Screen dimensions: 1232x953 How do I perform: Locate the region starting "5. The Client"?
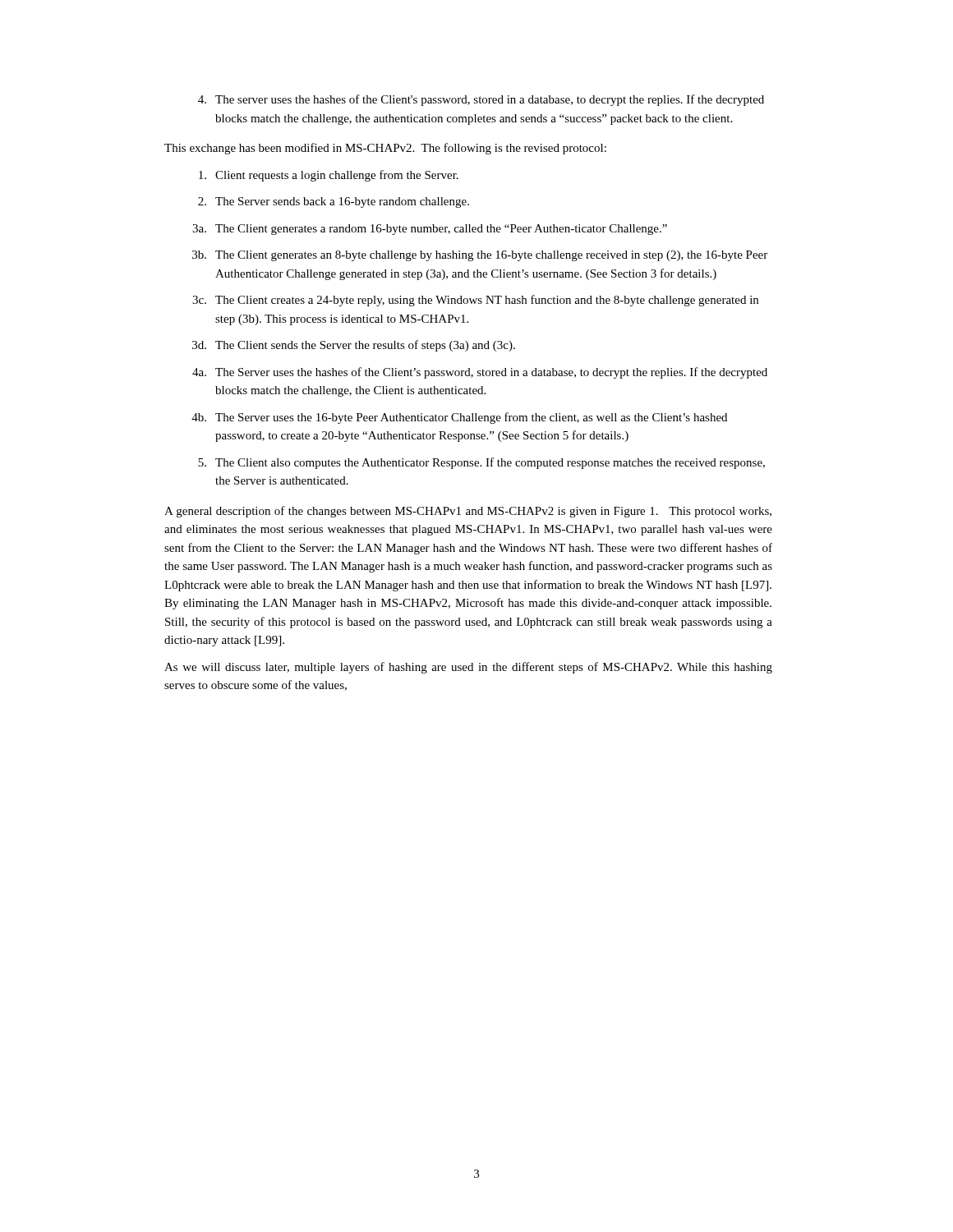click(468, 471)
